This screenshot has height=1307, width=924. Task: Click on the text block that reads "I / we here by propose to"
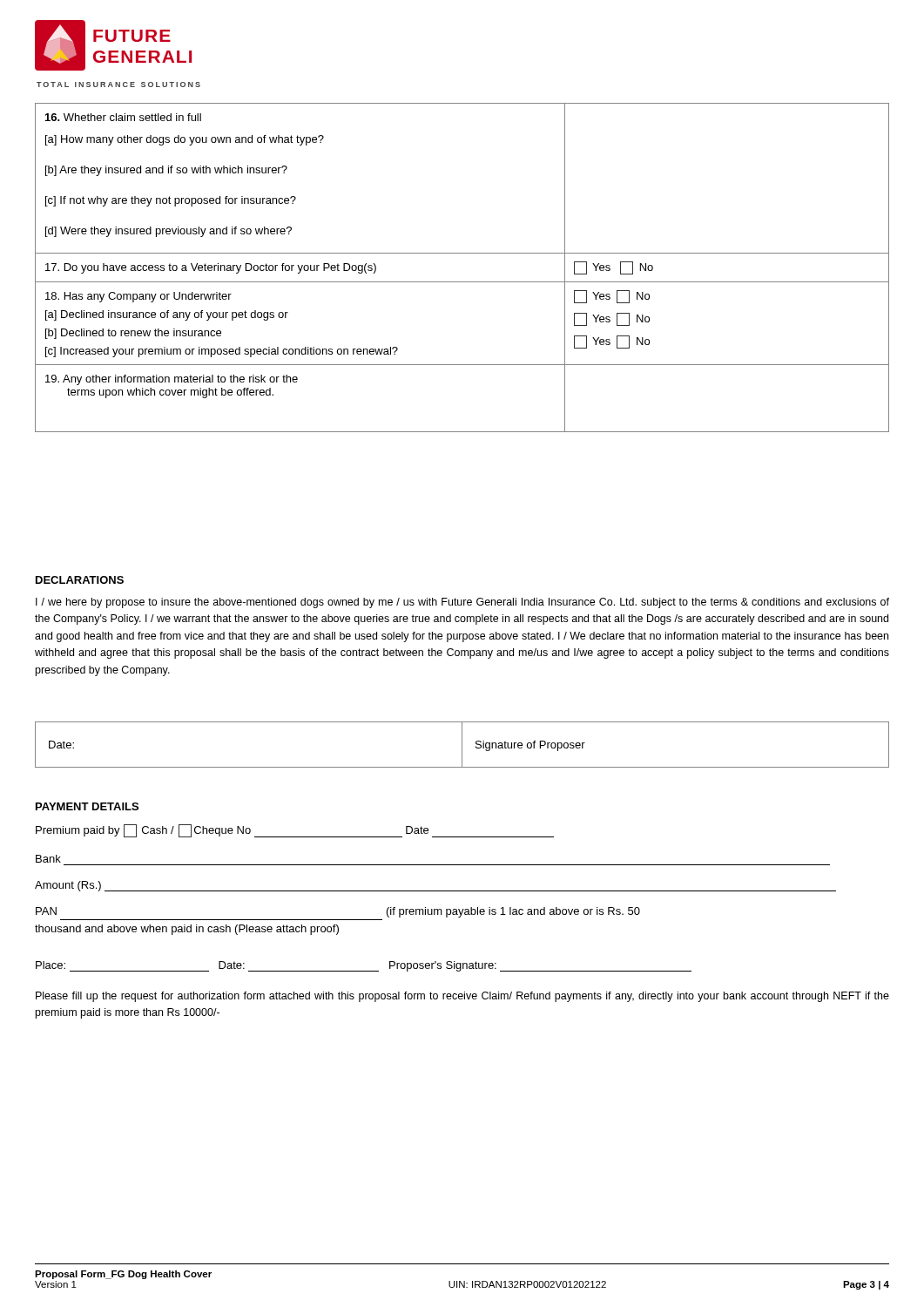[x=462, y=636]
